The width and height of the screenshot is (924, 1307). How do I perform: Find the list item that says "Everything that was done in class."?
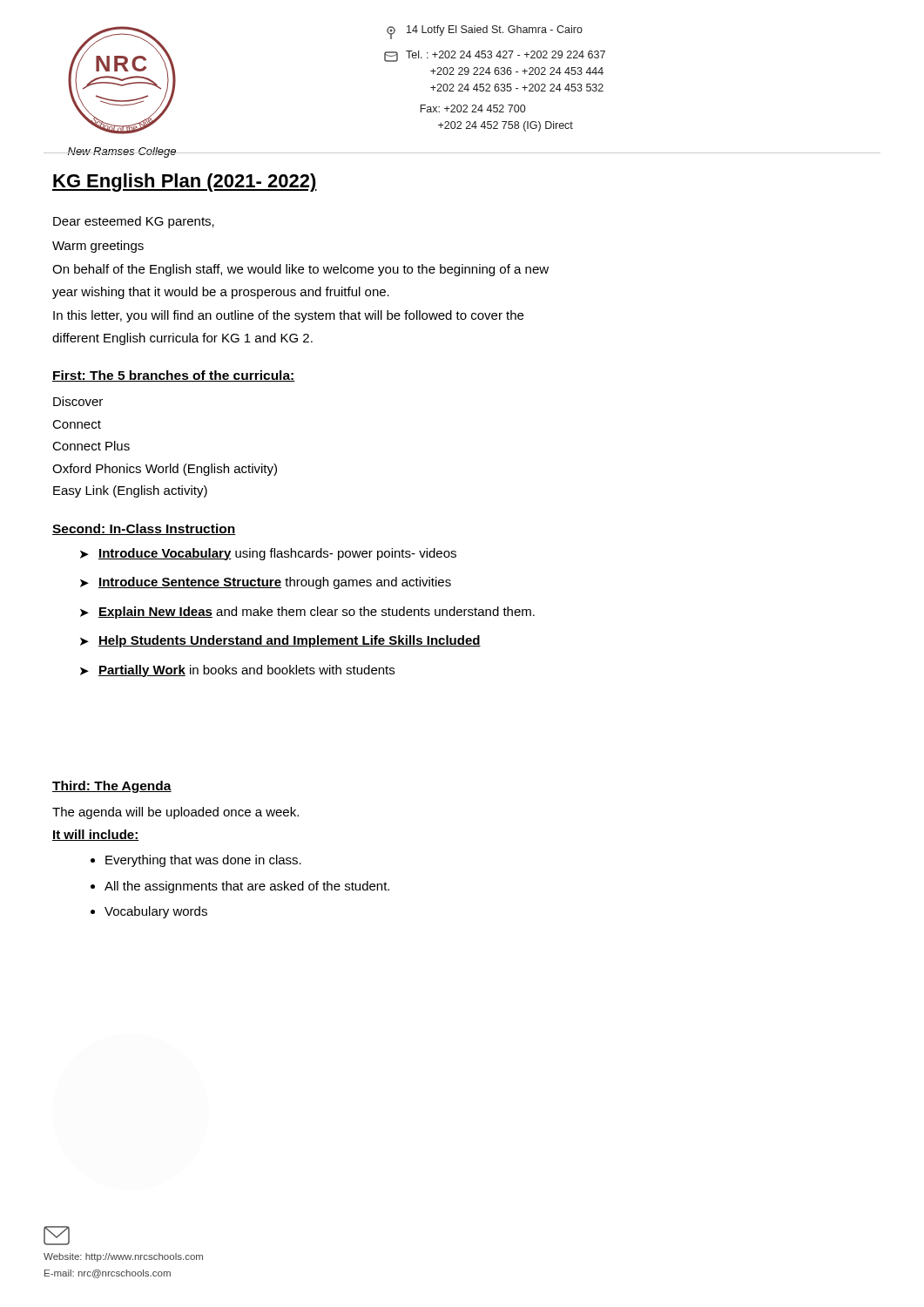[x=203, y=860]
